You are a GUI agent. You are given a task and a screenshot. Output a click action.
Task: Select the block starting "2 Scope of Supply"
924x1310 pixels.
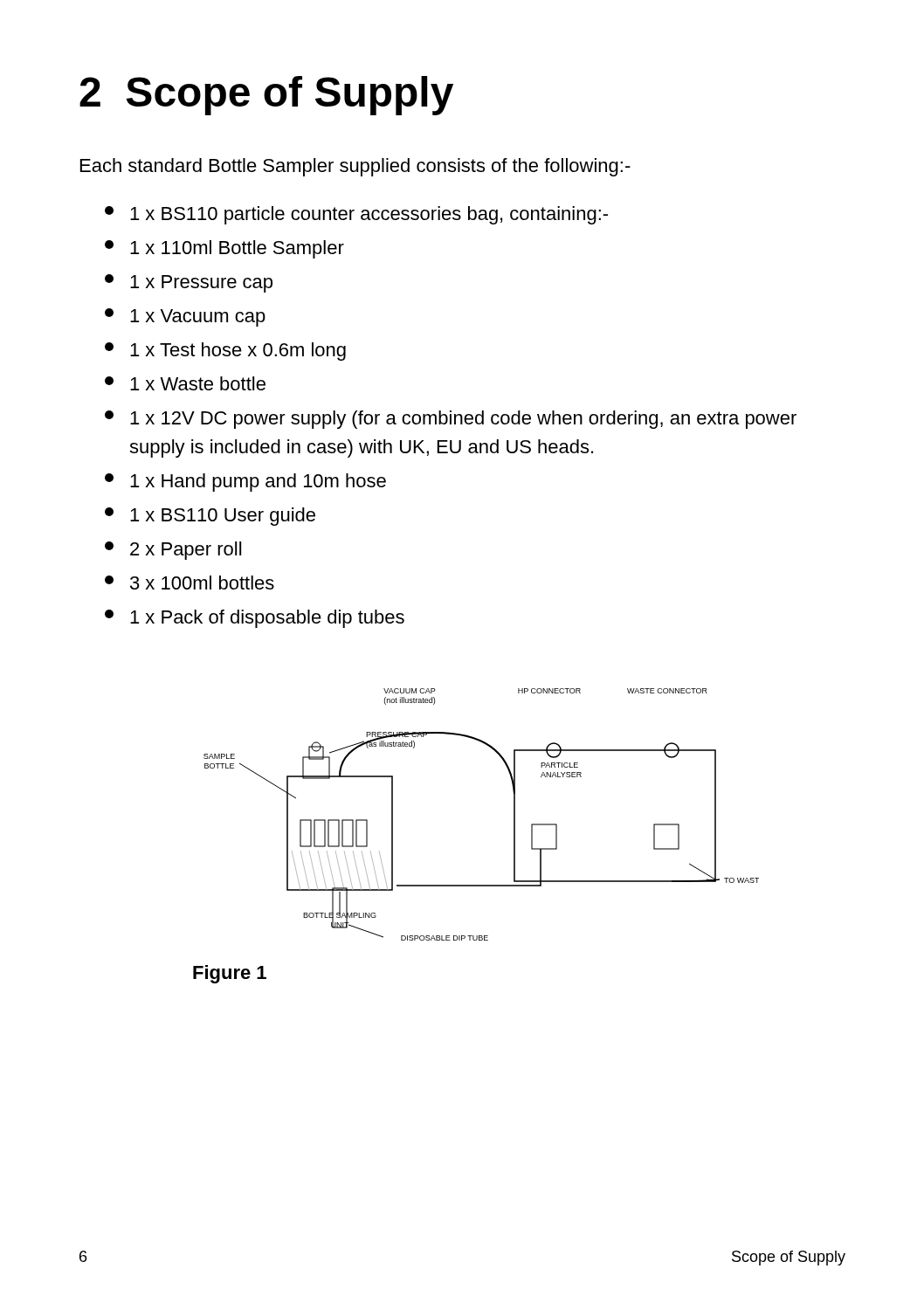(266, 93)
